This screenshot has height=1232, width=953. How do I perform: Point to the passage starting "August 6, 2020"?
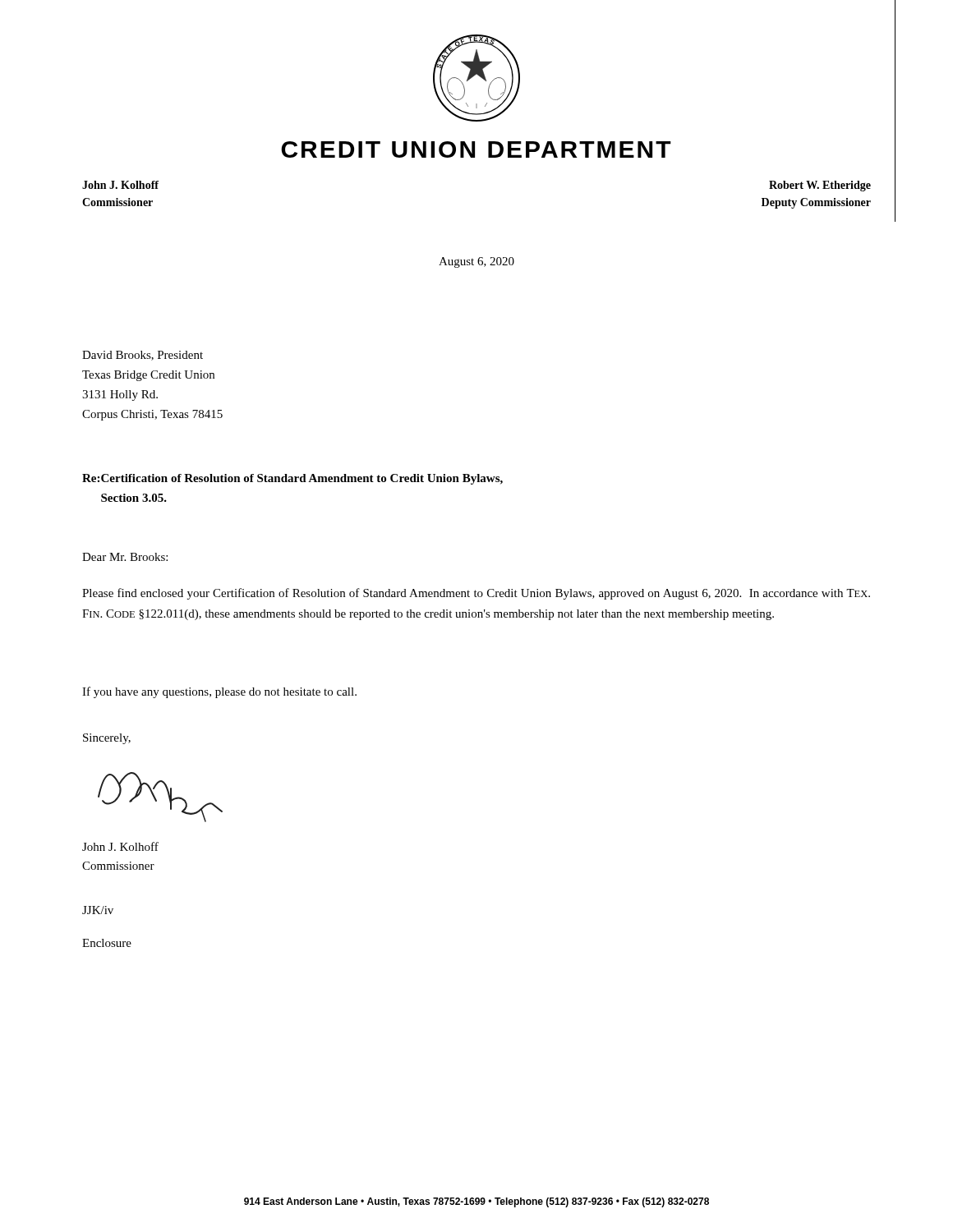476,261
